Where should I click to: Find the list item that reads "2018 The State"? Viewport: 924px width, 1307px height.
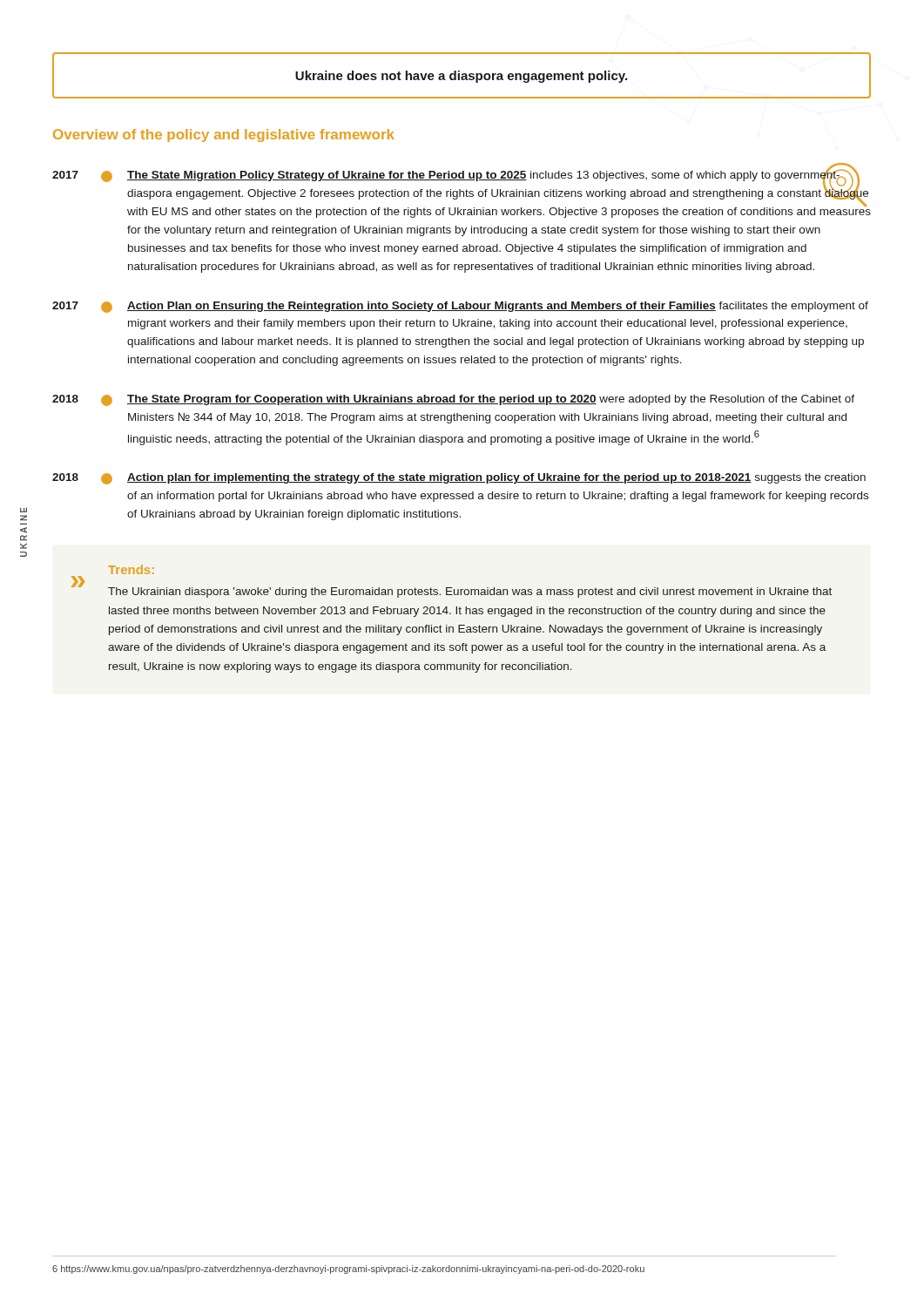click(462, 419)
